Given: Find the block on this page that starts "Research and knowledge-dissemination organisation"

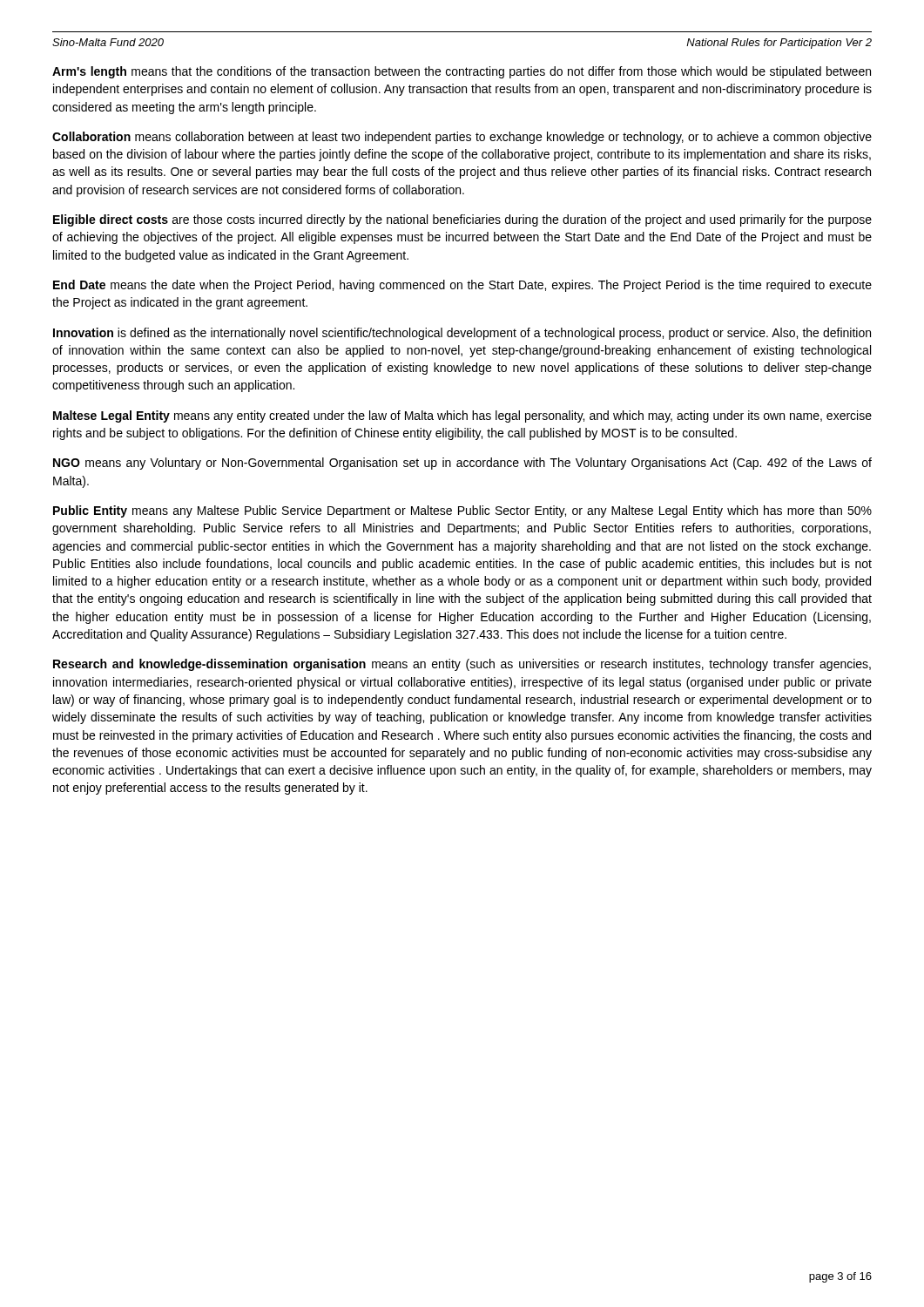Looking at the screenshot, I should click(x=462, y=726).
